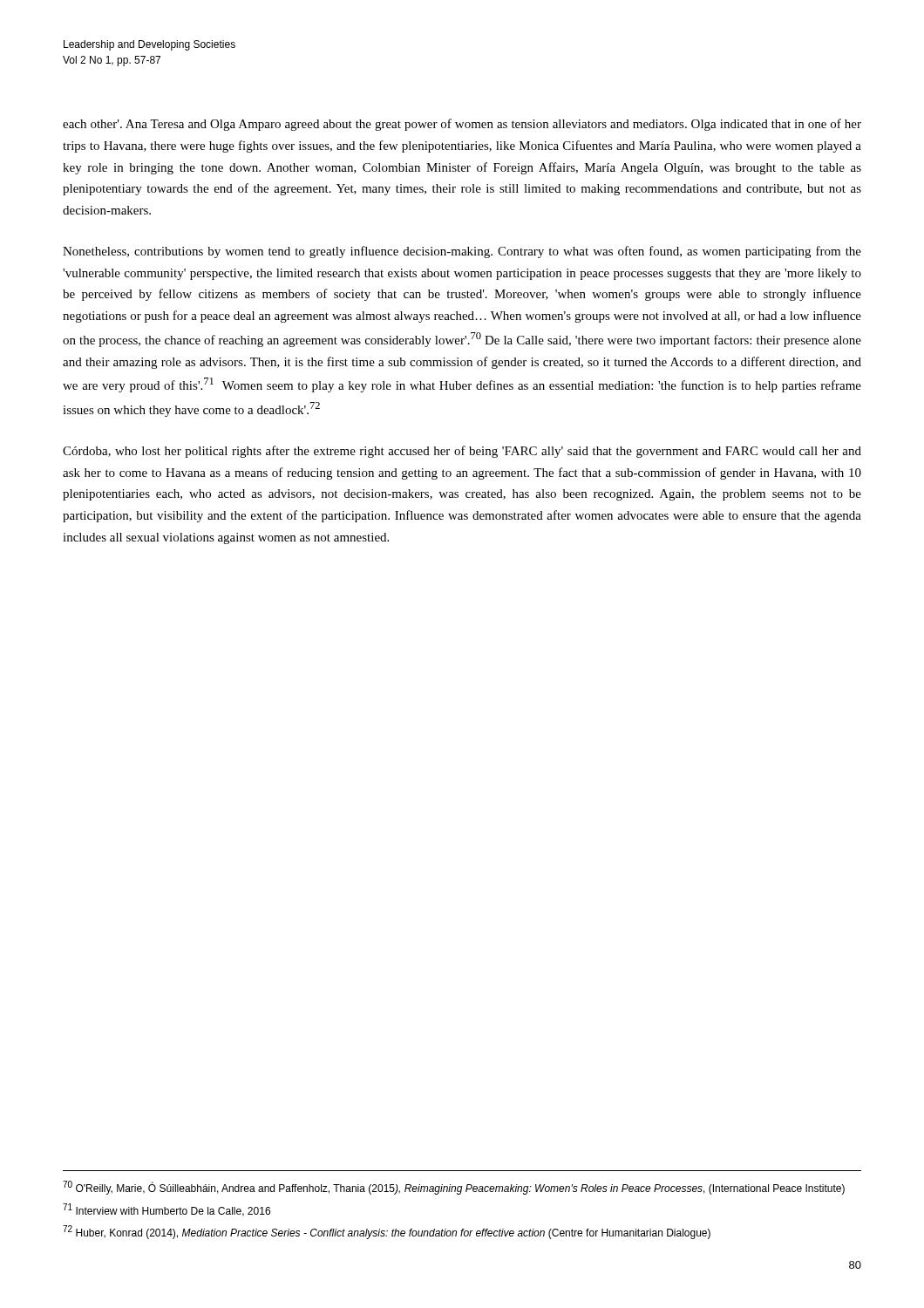Find the region starting "each other'. Ana Teresa and Olga Amparo"
This screenshot has height=1308, width=924.
pyautogui.click(x=462, y=331)
